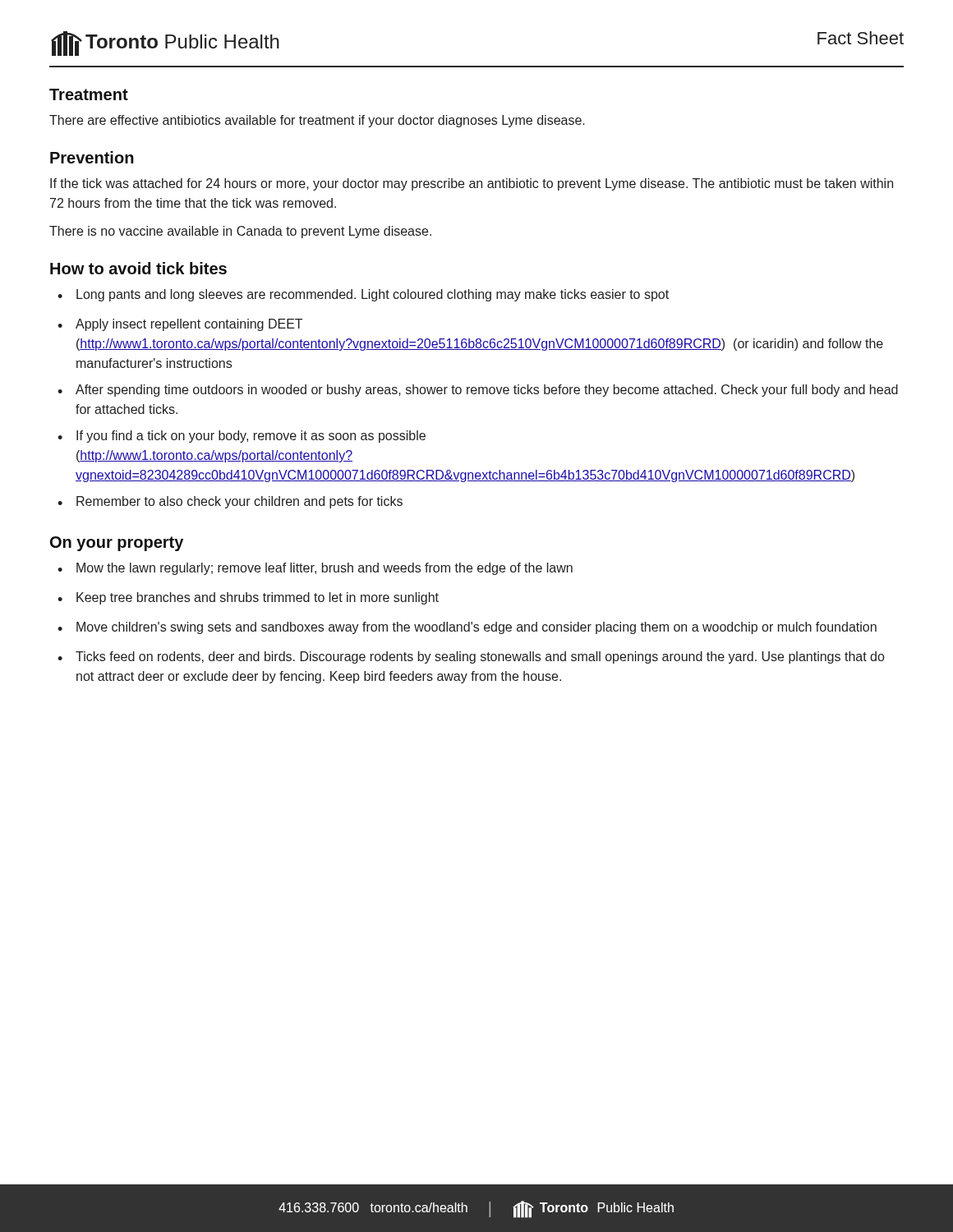Point to the text starting "How to avoid"
Screen dimensions: 1232x953
[x=138, y=268]
